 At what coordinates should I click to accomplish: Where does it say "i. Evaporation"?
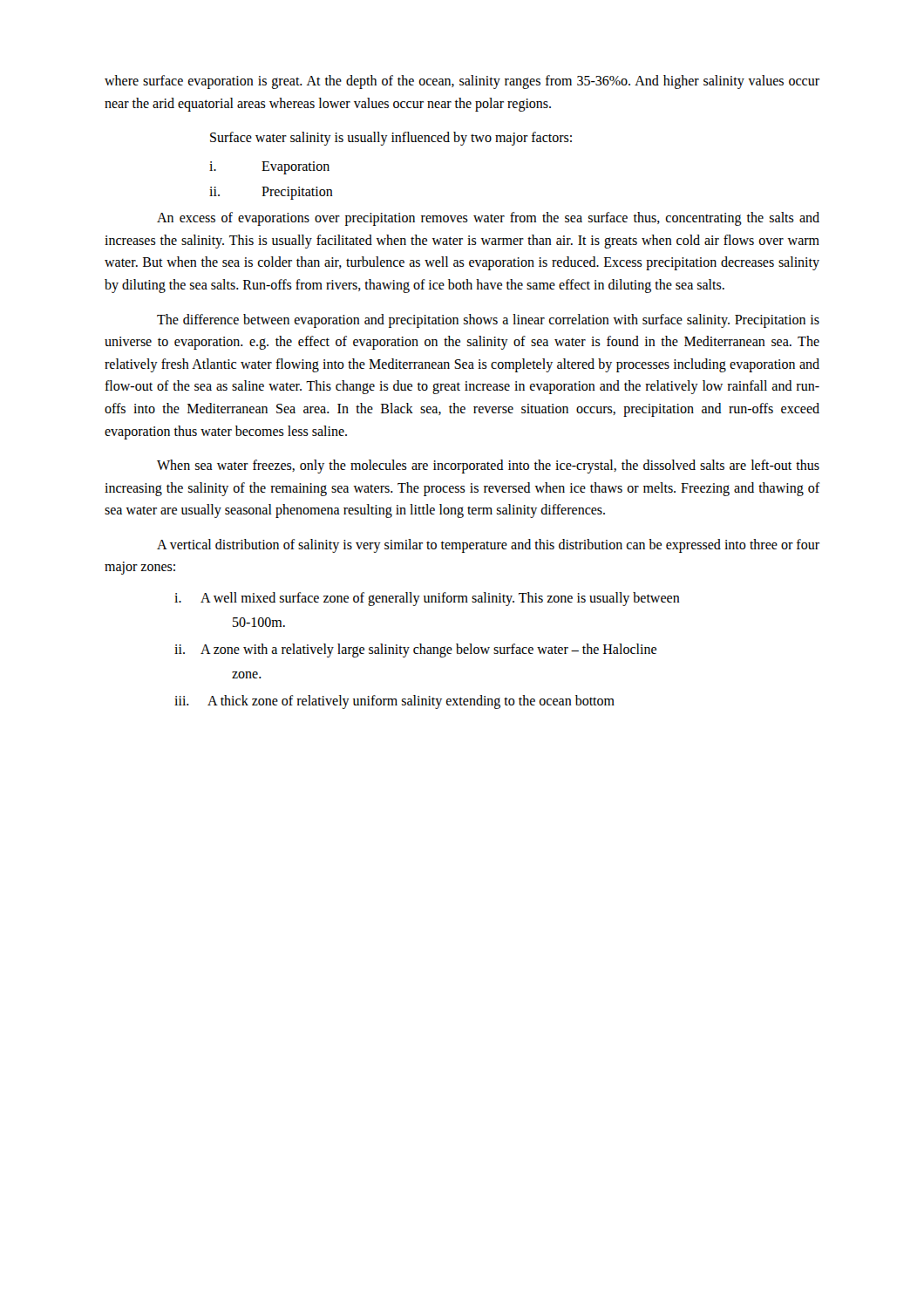coord(269,168)
